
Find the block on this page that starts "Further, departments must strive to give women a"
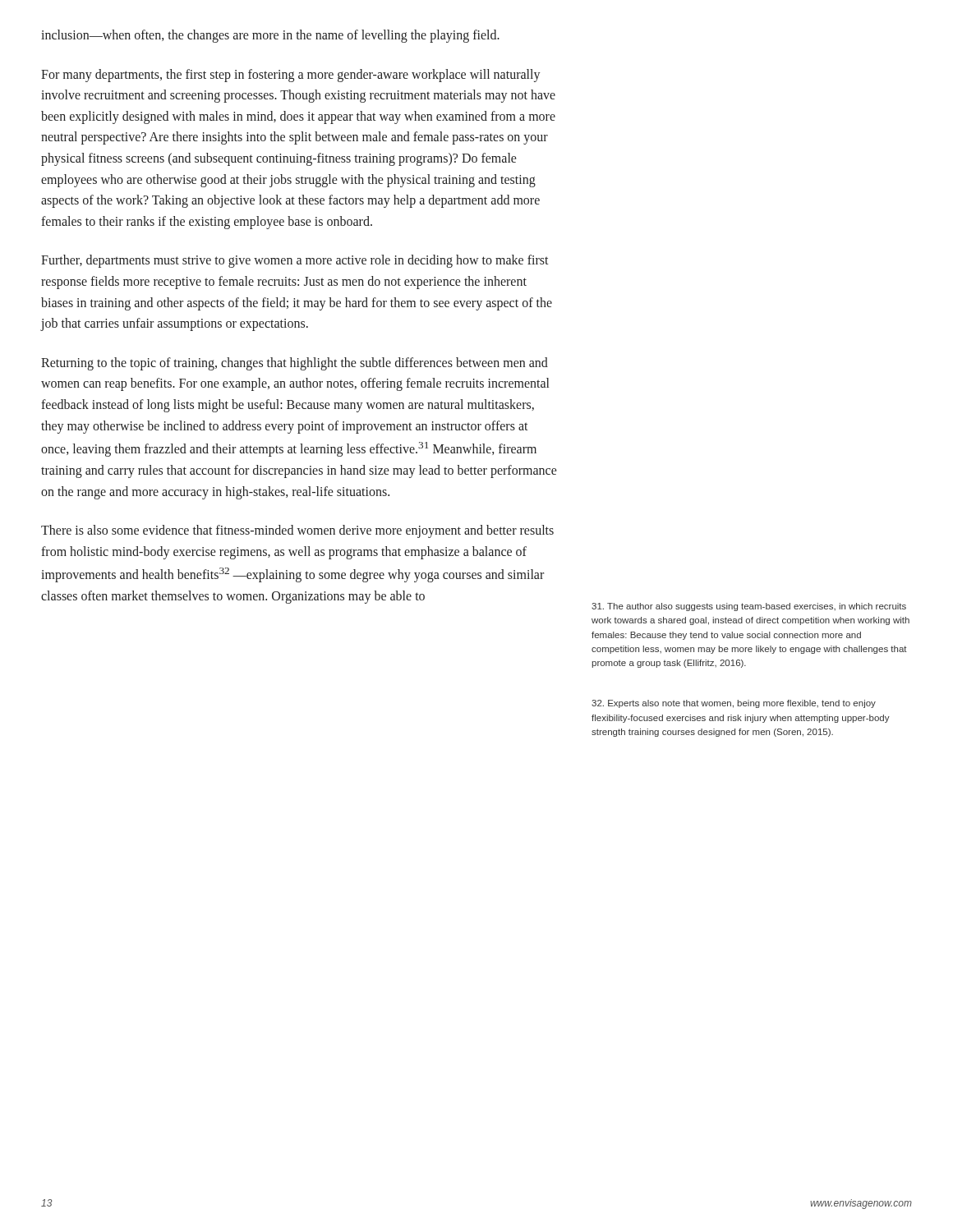click(297, 292)
